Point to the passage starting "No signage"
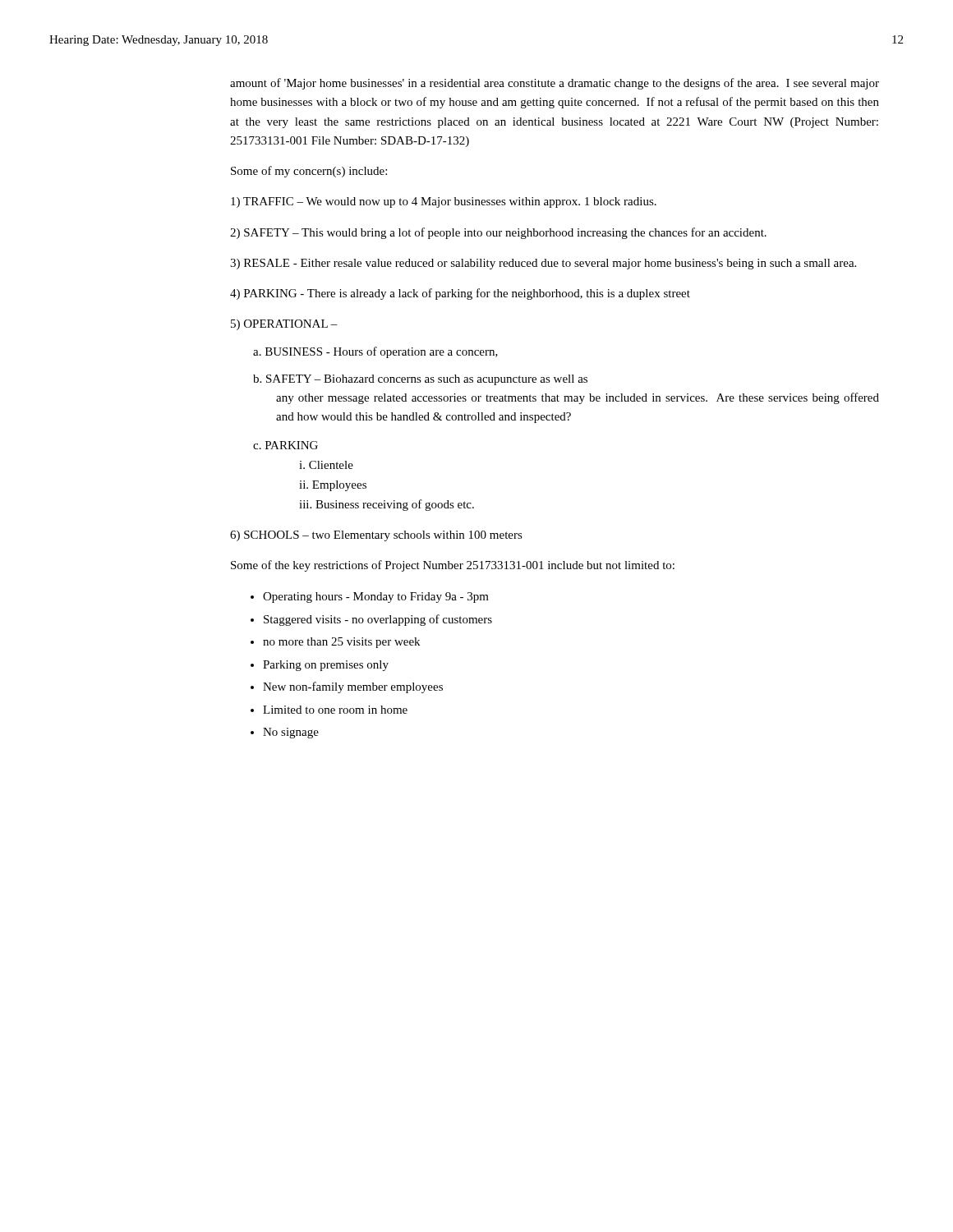Viewport: 953px width, 1232px height. 291,732
